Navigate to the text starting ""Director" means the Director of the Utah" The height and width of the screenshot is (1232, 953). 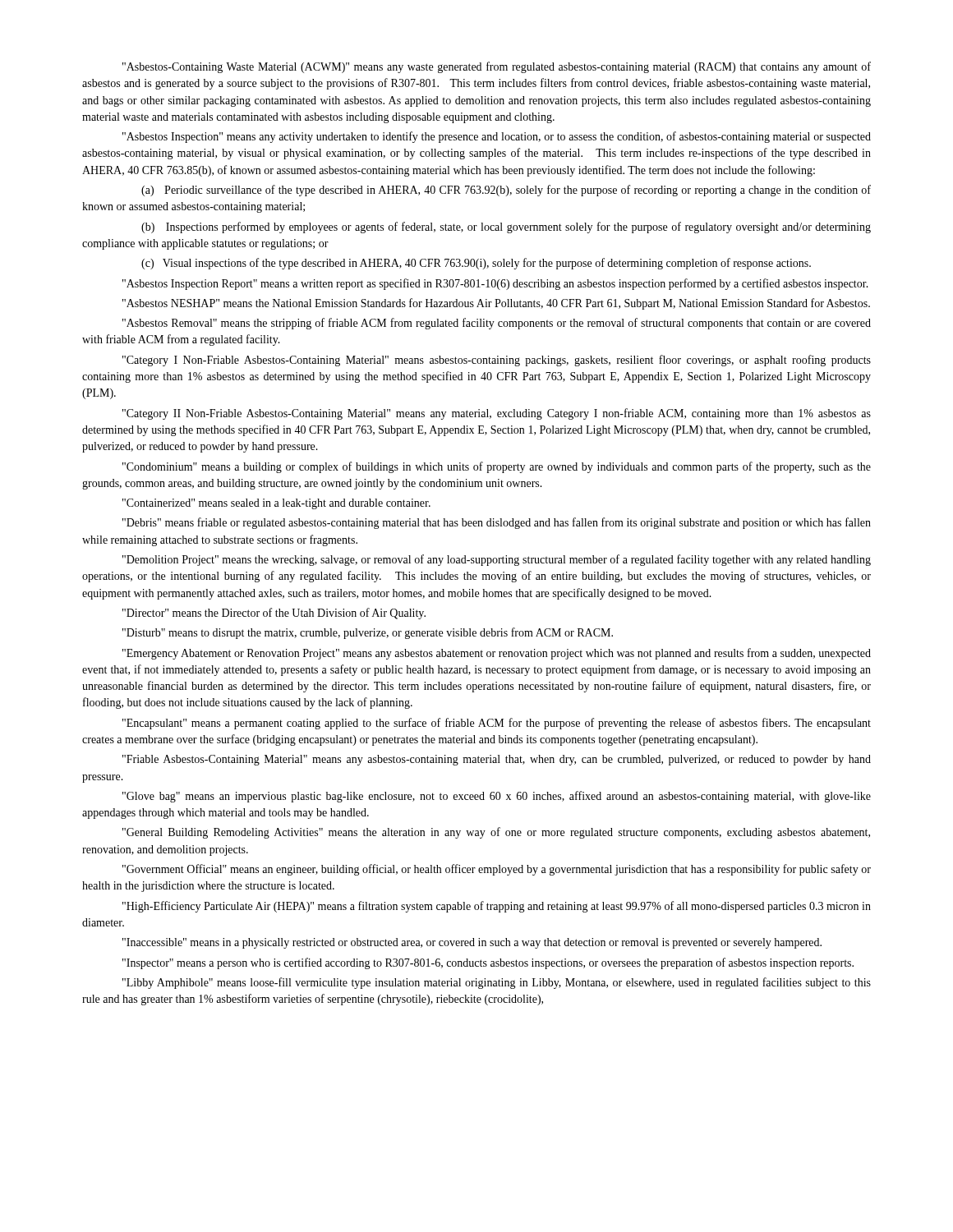click(274, 614)
